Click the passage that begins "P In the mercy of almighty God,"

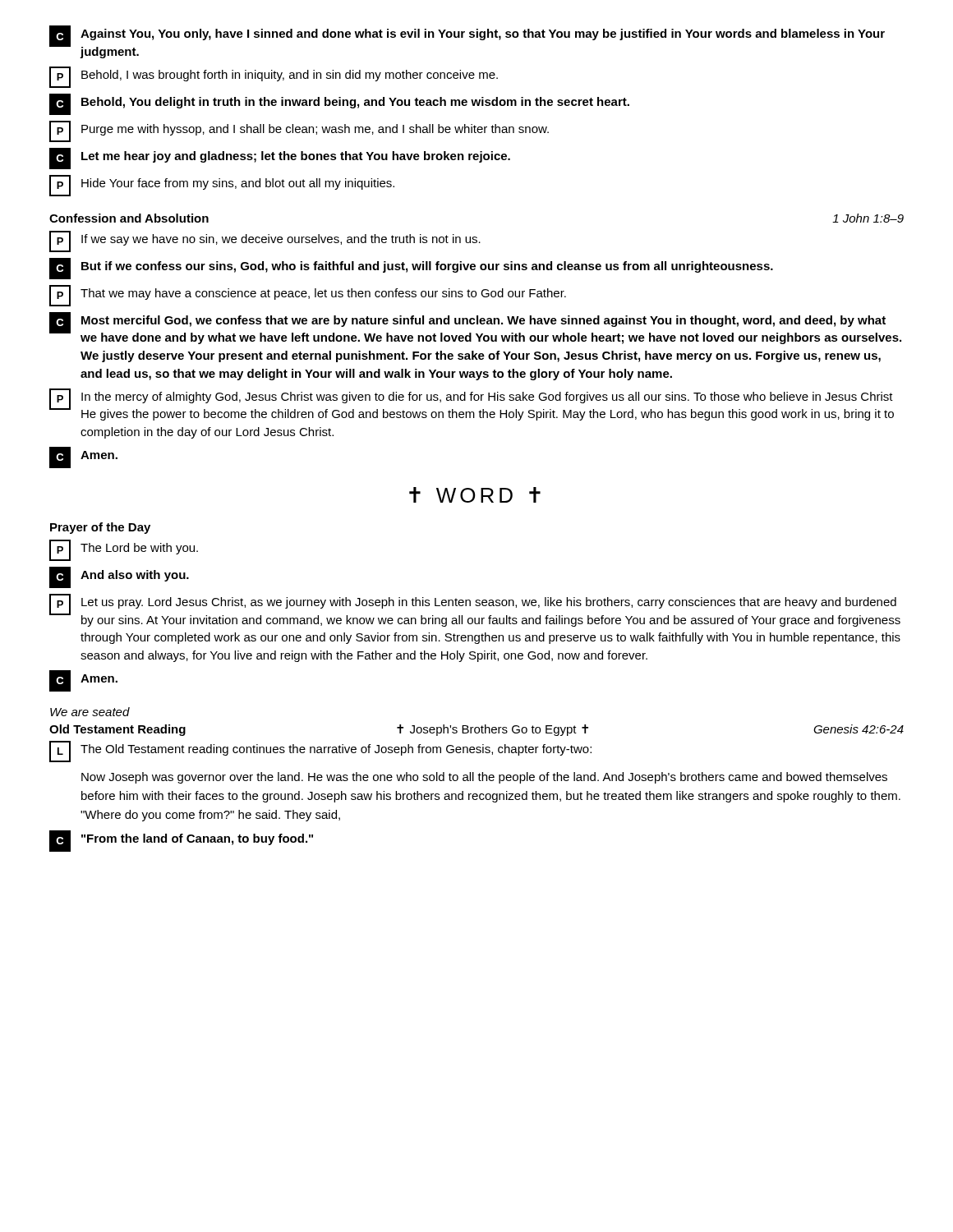476,414
